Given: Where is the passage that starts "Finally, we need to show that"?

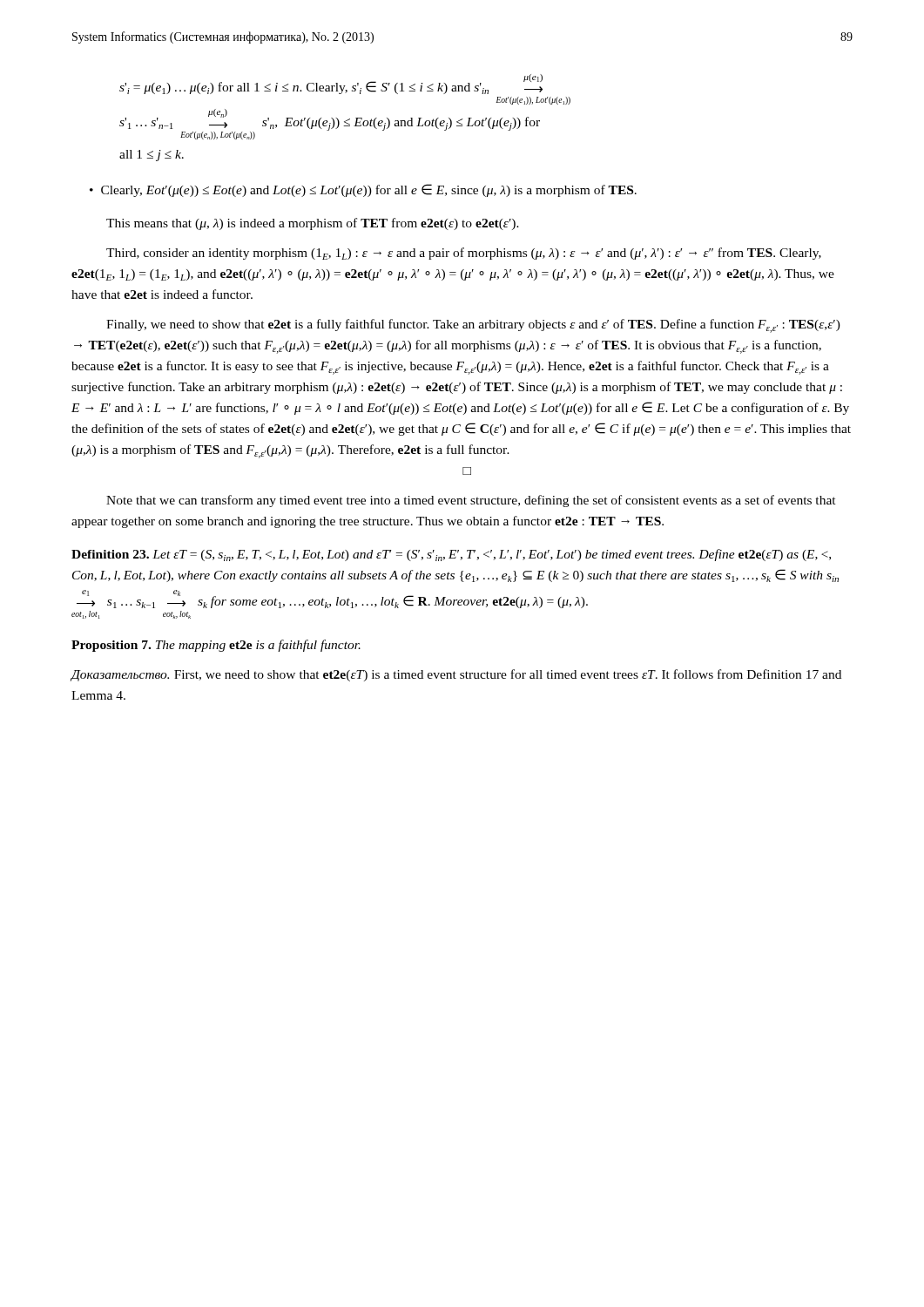Looking at the screenshot, I should 461,397.
